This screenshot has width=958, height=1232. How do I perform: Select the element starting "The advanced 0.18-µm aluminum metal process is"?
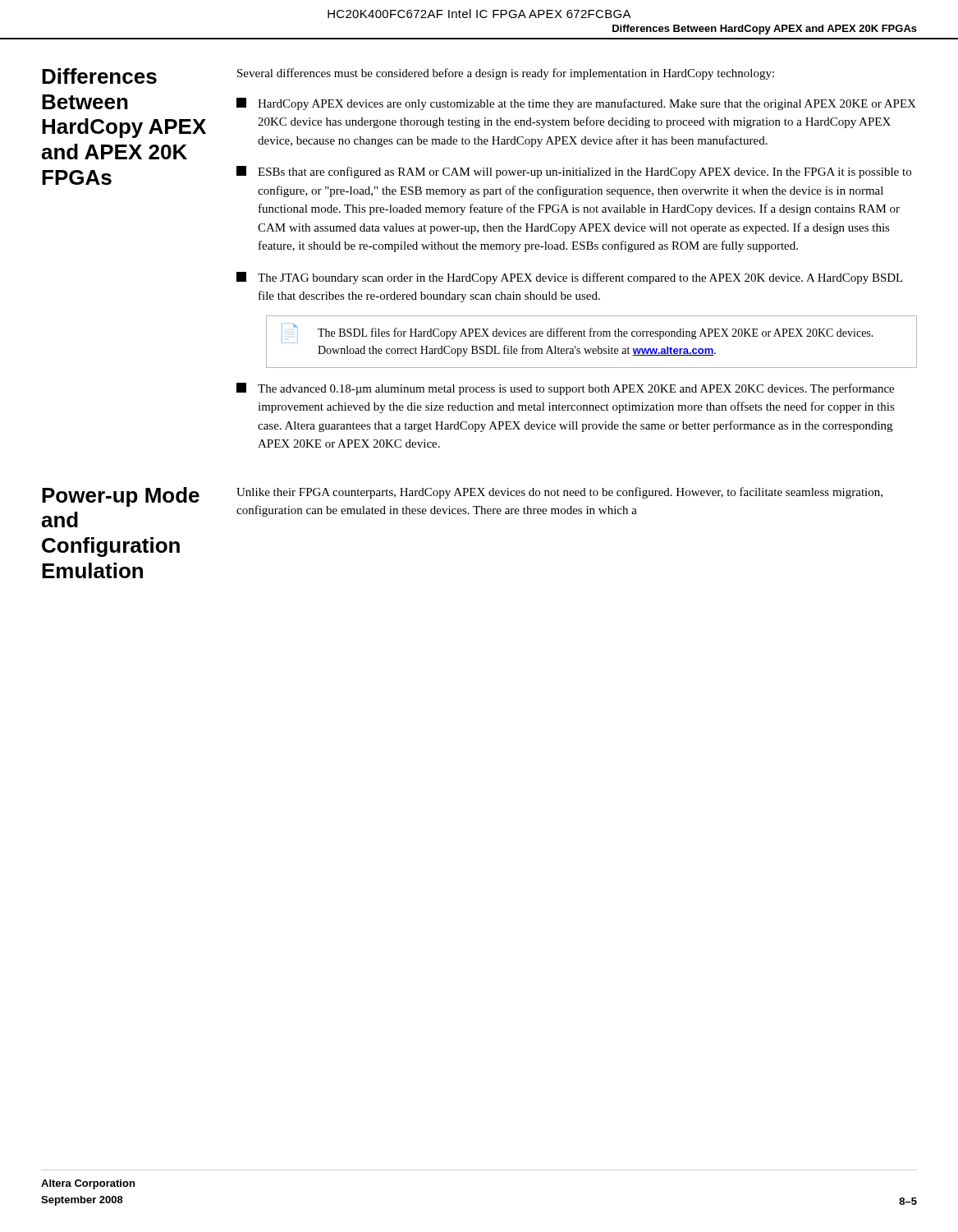(x=577, y=416)
